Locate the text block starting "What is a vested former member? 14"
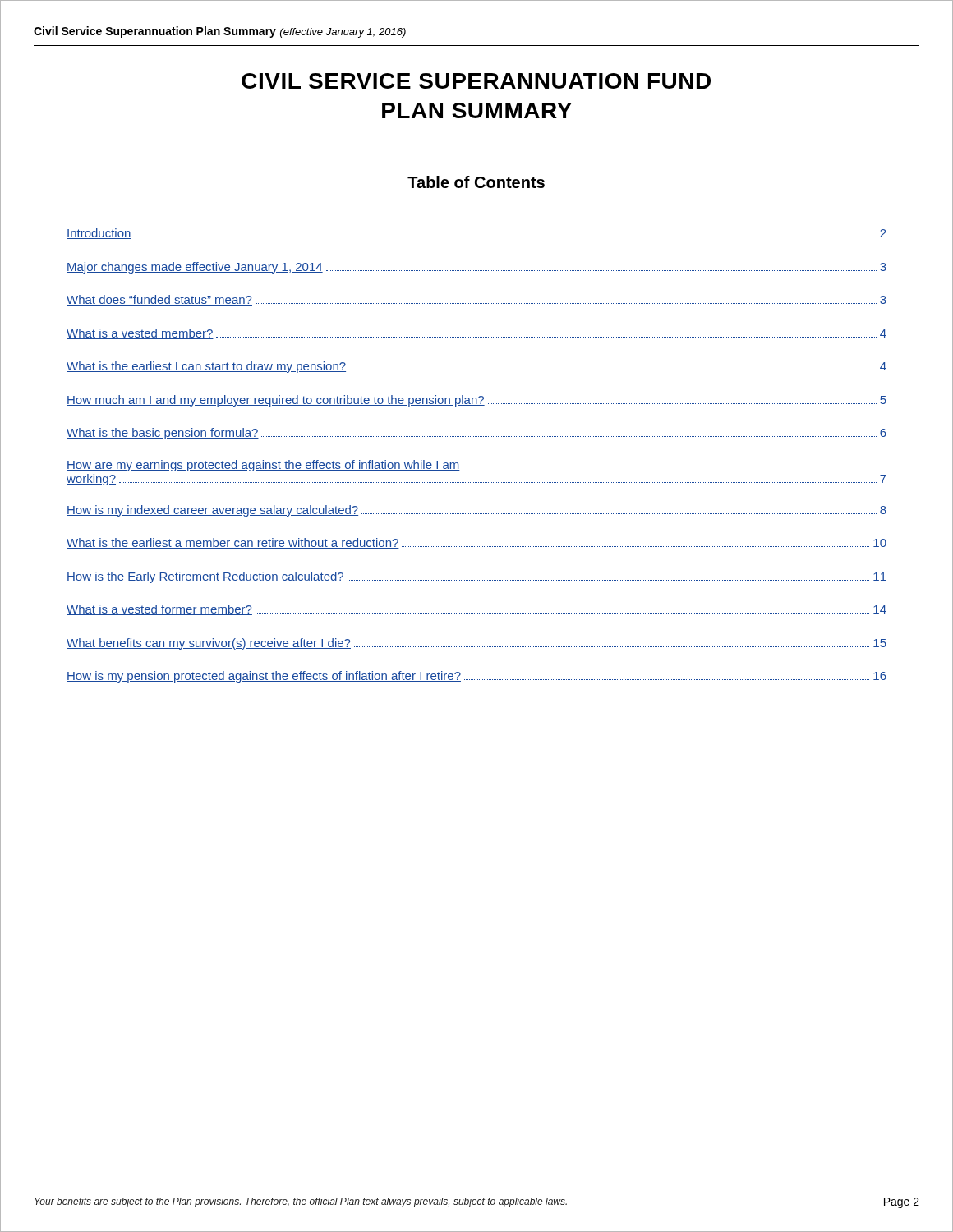 click(476, 610)
